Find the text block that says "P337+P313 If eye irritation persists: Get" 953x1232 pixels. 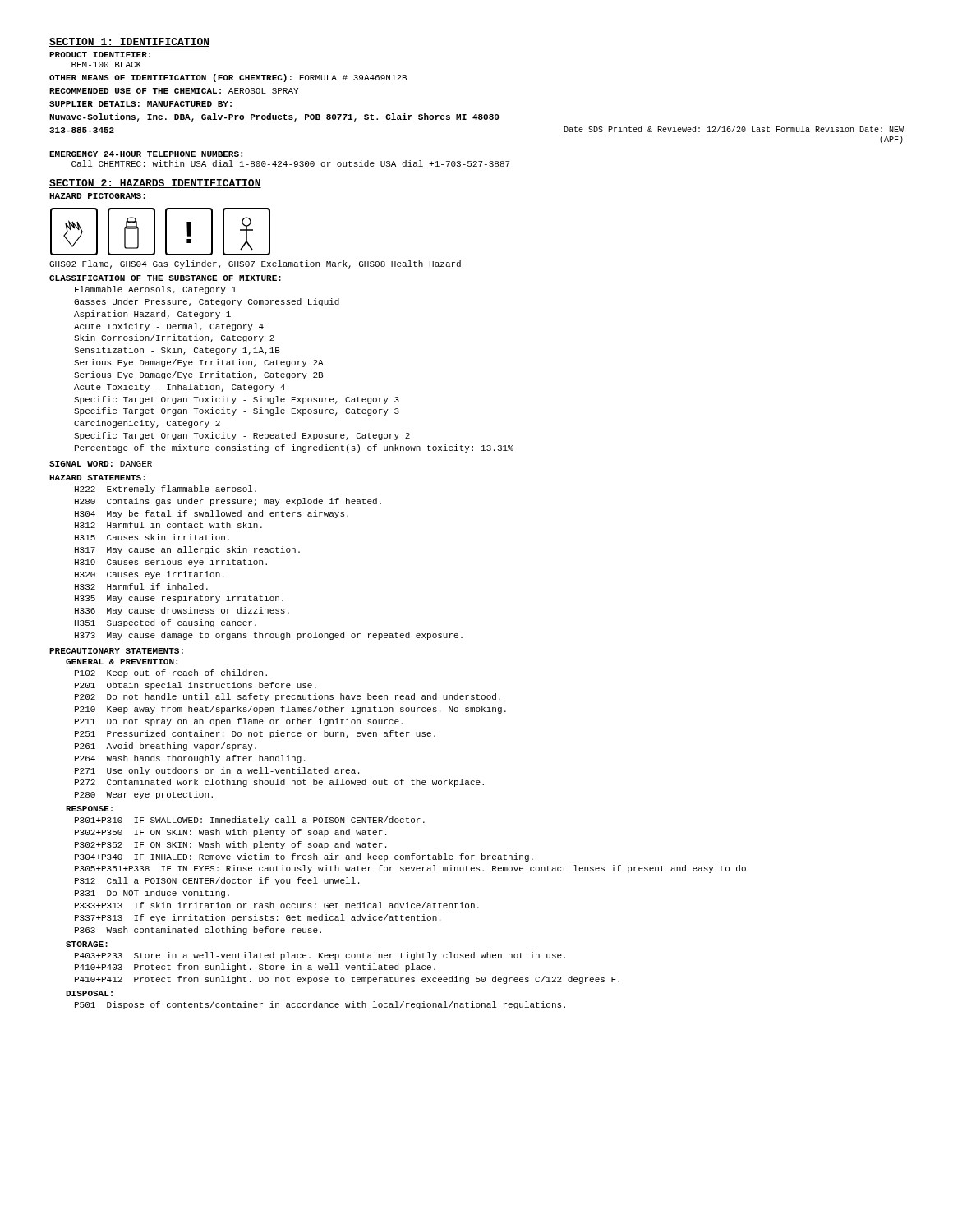pyautogui.click(x=258, y=918)
